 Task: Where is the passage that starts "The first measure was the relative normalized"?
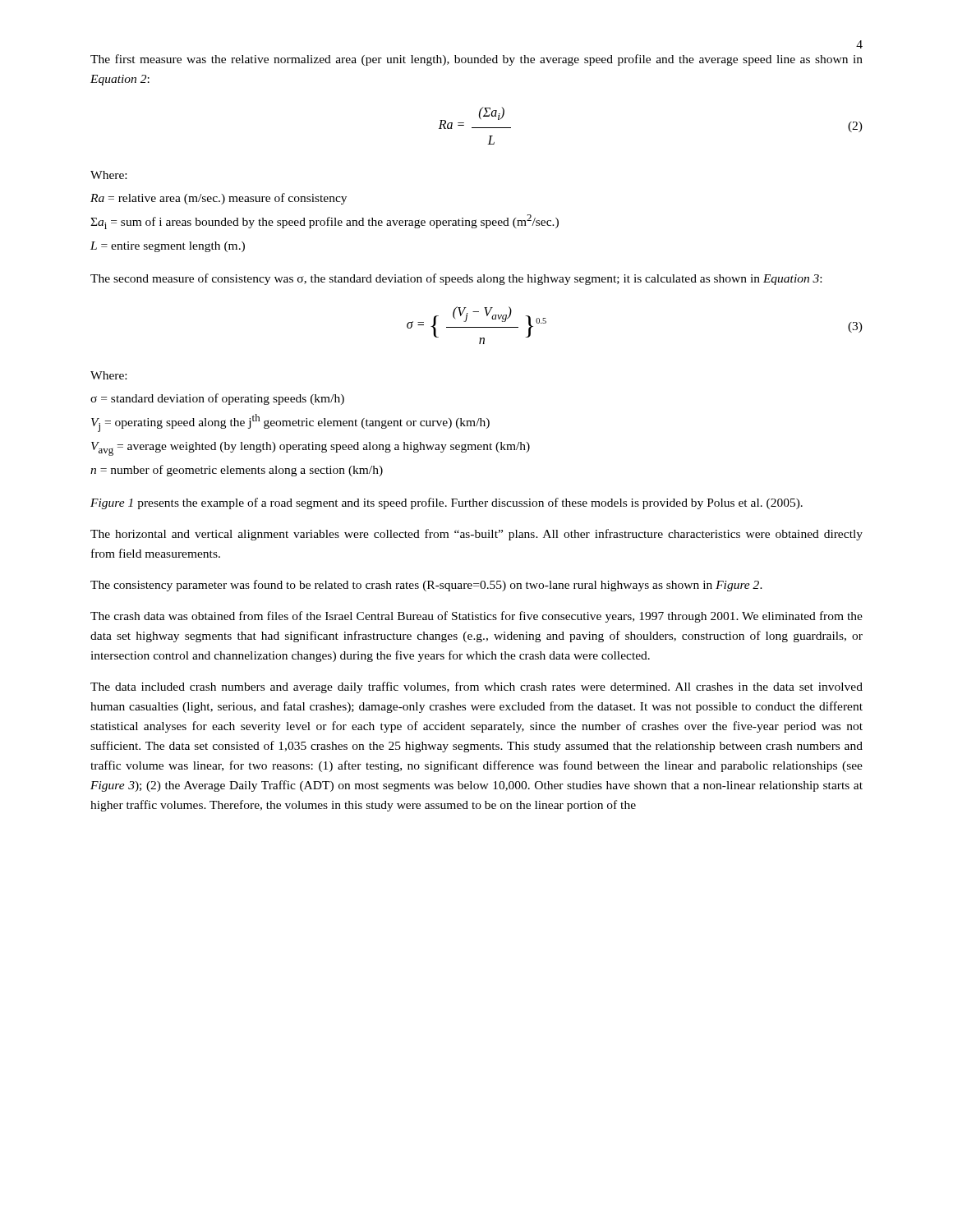pos(476,69)
